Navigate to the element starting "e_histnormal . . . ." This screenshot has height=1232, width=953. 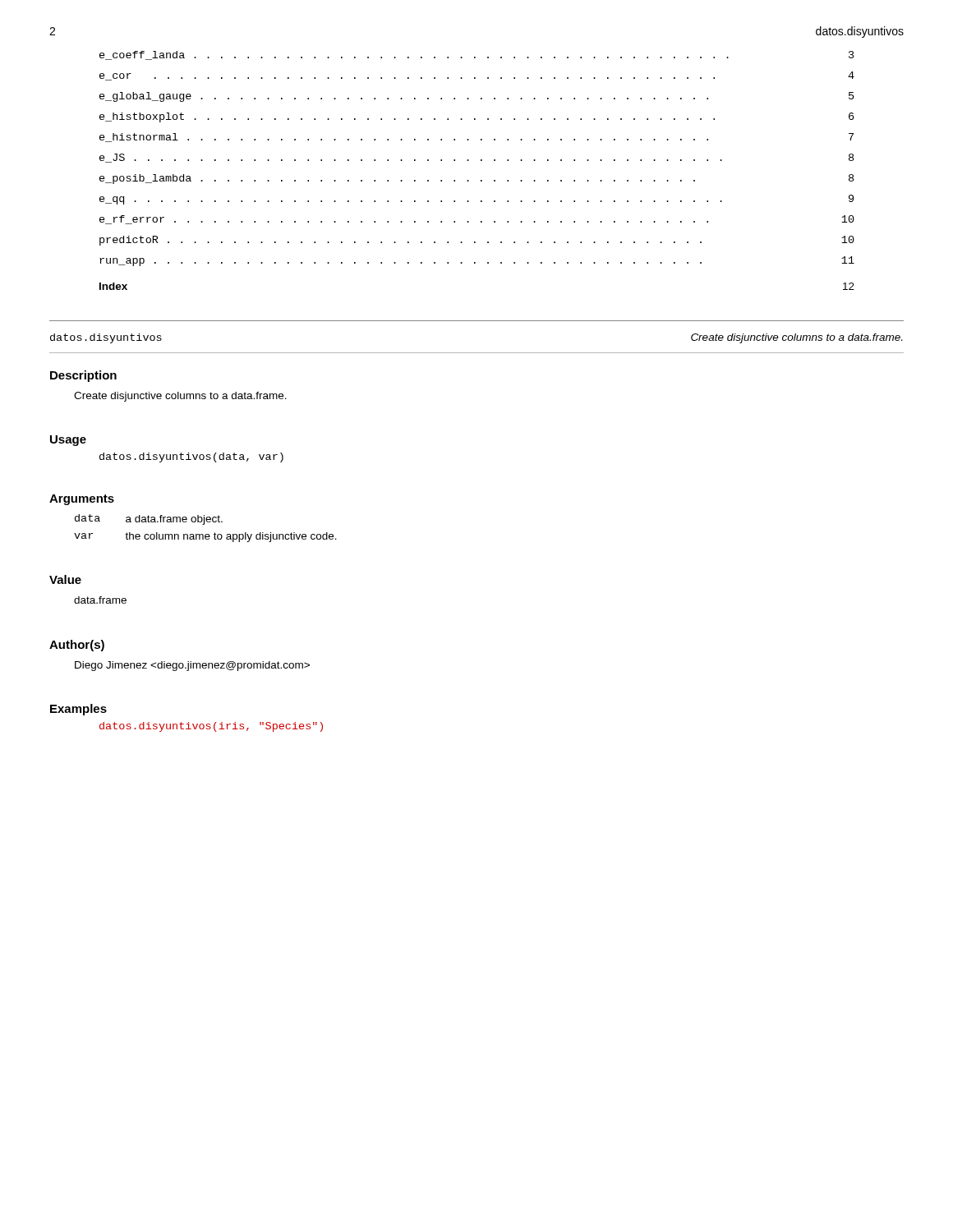click(x=501, y=138)
